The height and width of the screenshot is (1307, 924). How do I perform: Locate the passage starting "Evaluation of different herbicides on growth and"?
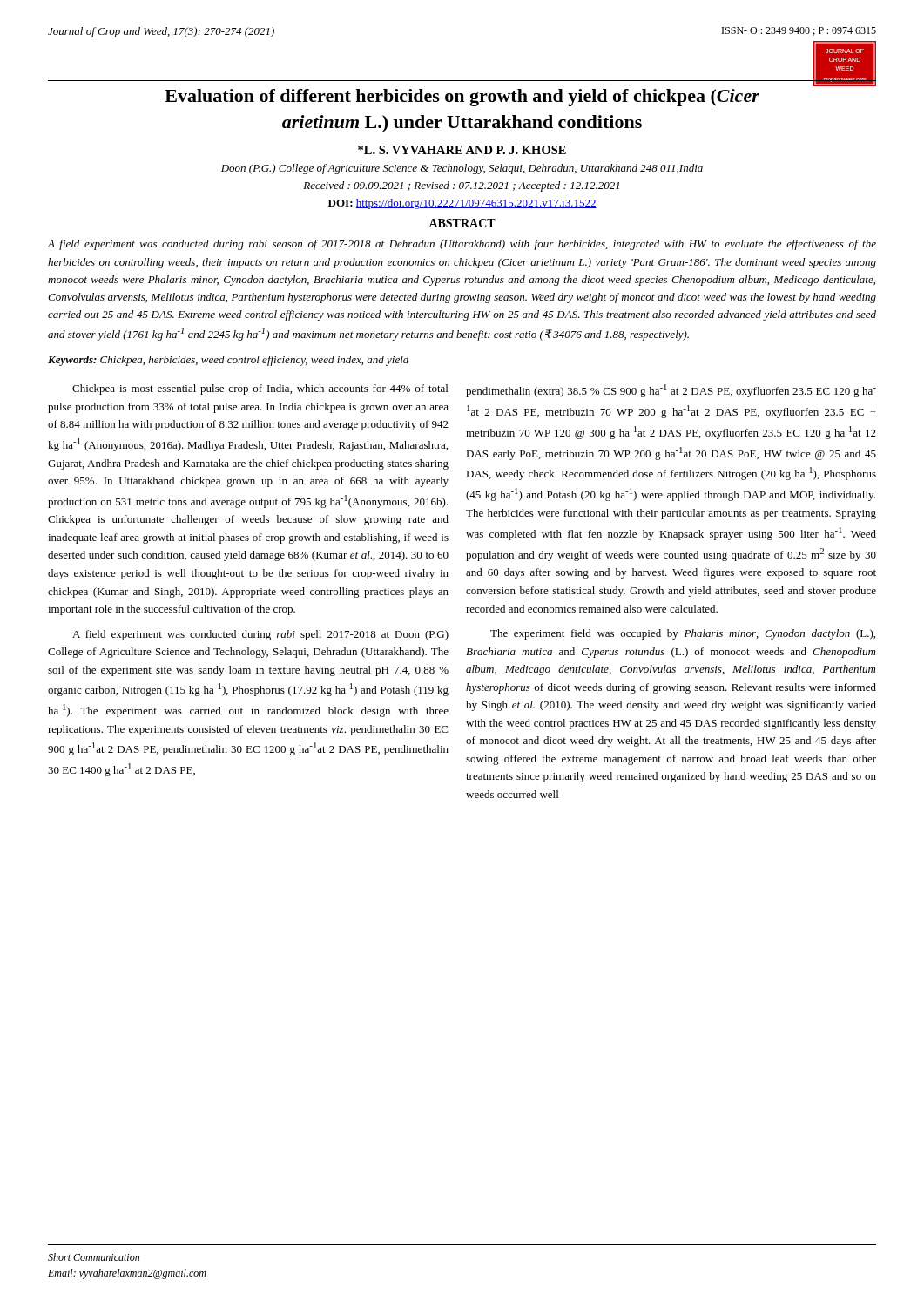(x=462, y=108)
